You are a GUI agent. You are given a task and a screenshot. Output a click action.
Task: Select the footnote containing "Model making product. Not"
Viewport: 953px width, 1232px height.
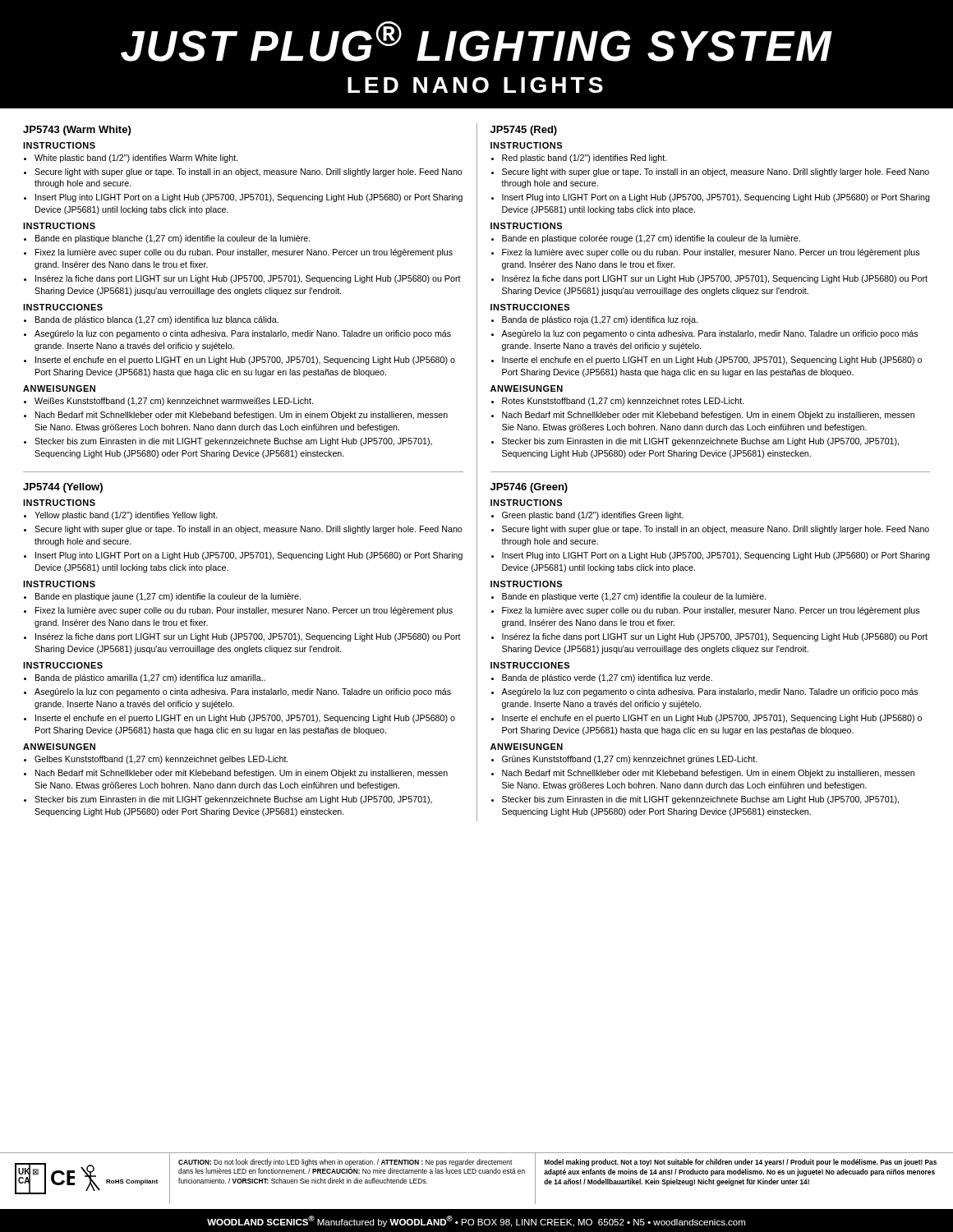740,1172
